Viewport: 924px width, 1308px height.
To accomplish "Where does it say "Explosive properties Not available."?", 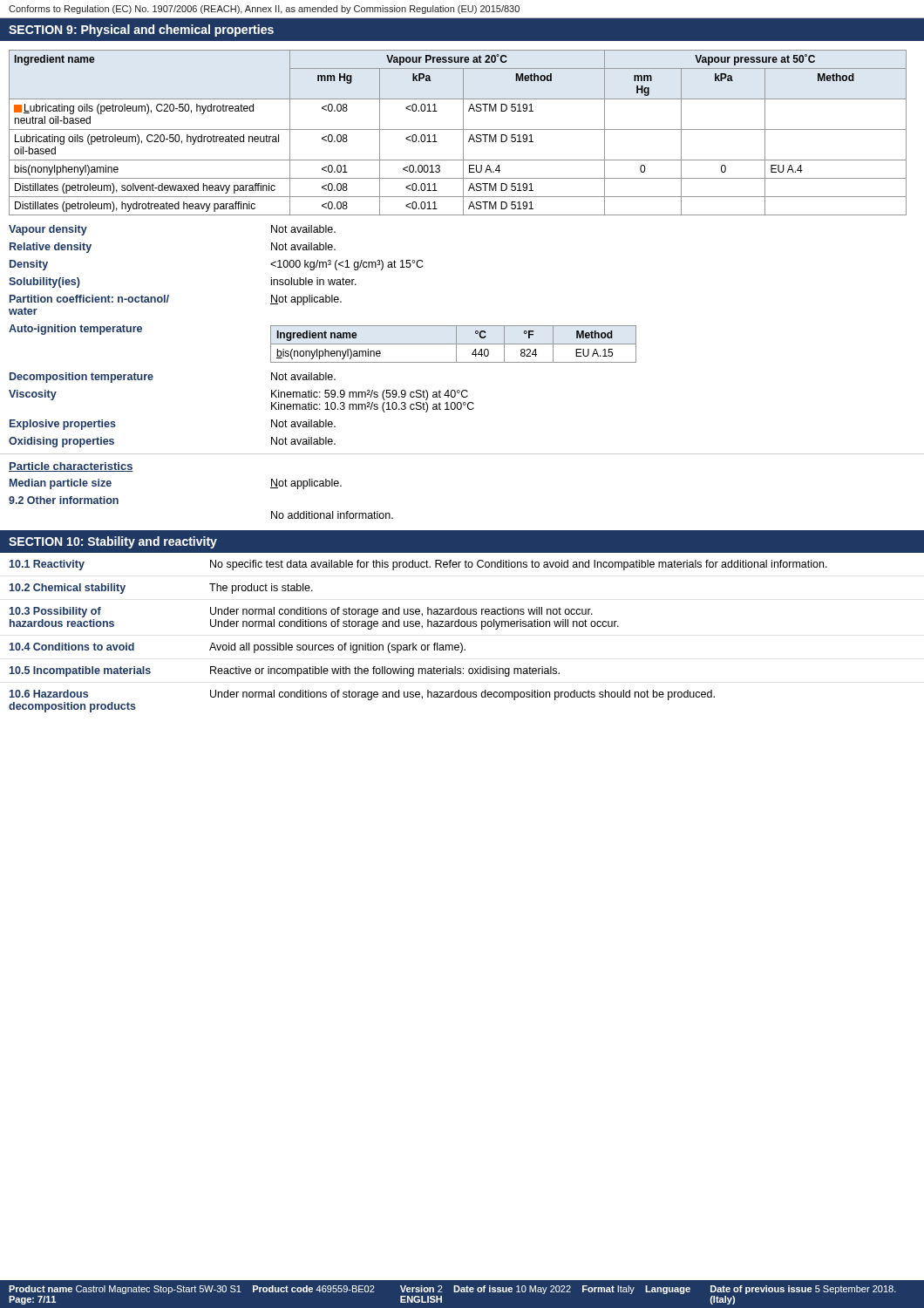I will click(x=65, y=424).
